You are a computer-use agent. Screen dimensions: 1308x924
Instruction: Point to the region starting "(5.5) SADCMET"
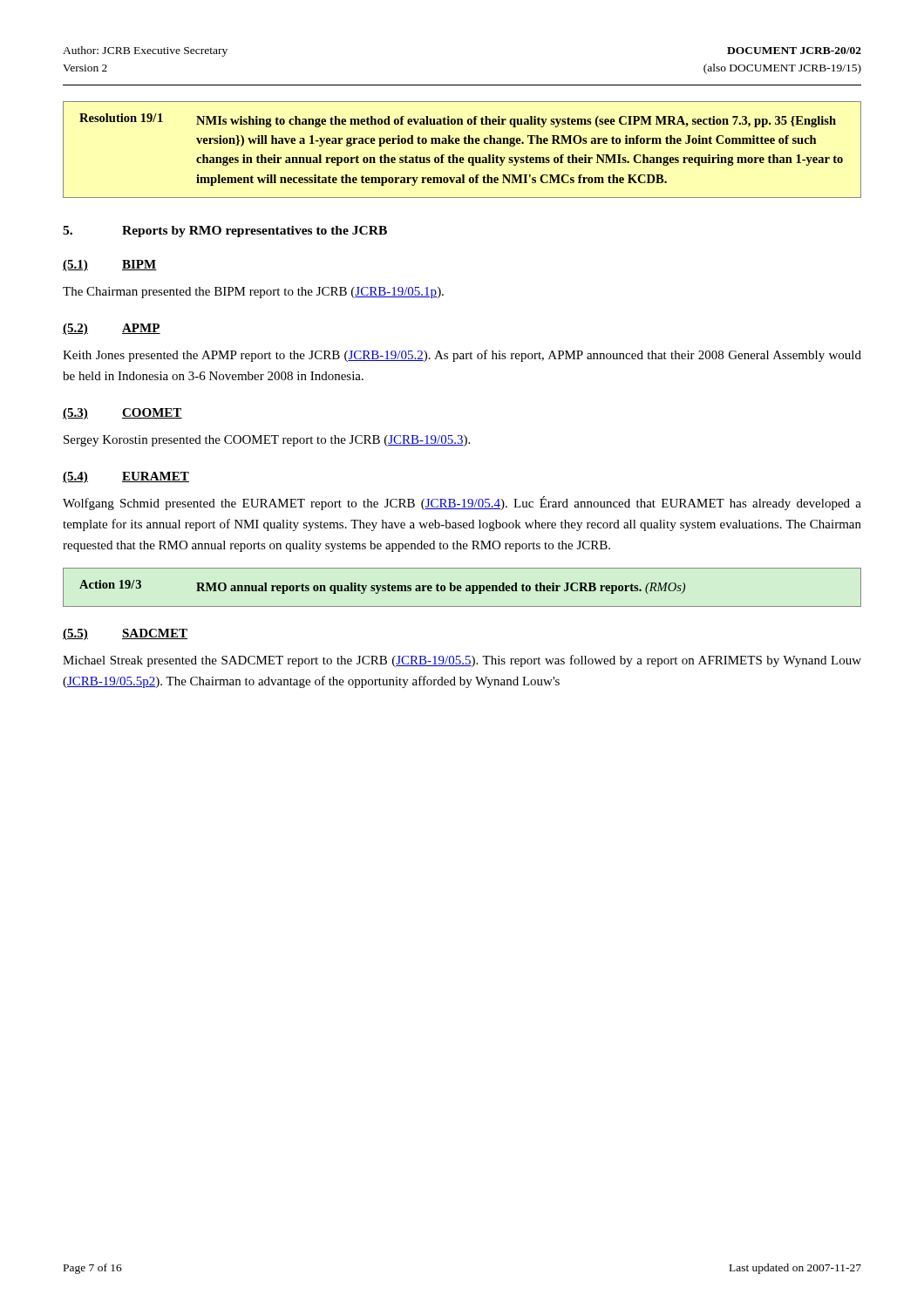pos(125,633)
